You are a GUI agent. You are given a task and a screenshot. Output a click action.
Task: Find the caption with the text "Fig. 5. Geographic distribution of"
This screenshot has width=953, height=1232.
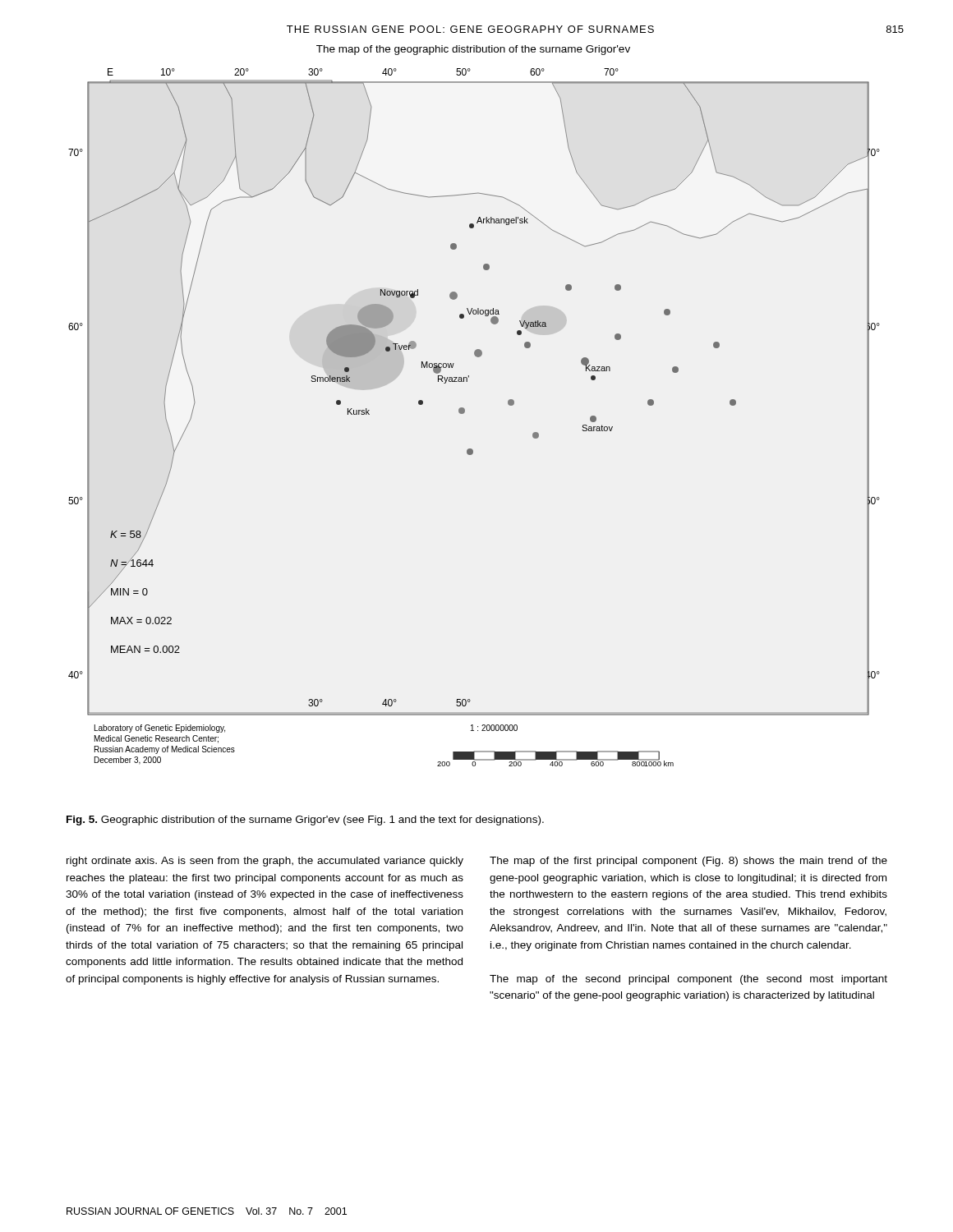click(x=305, y=819)
